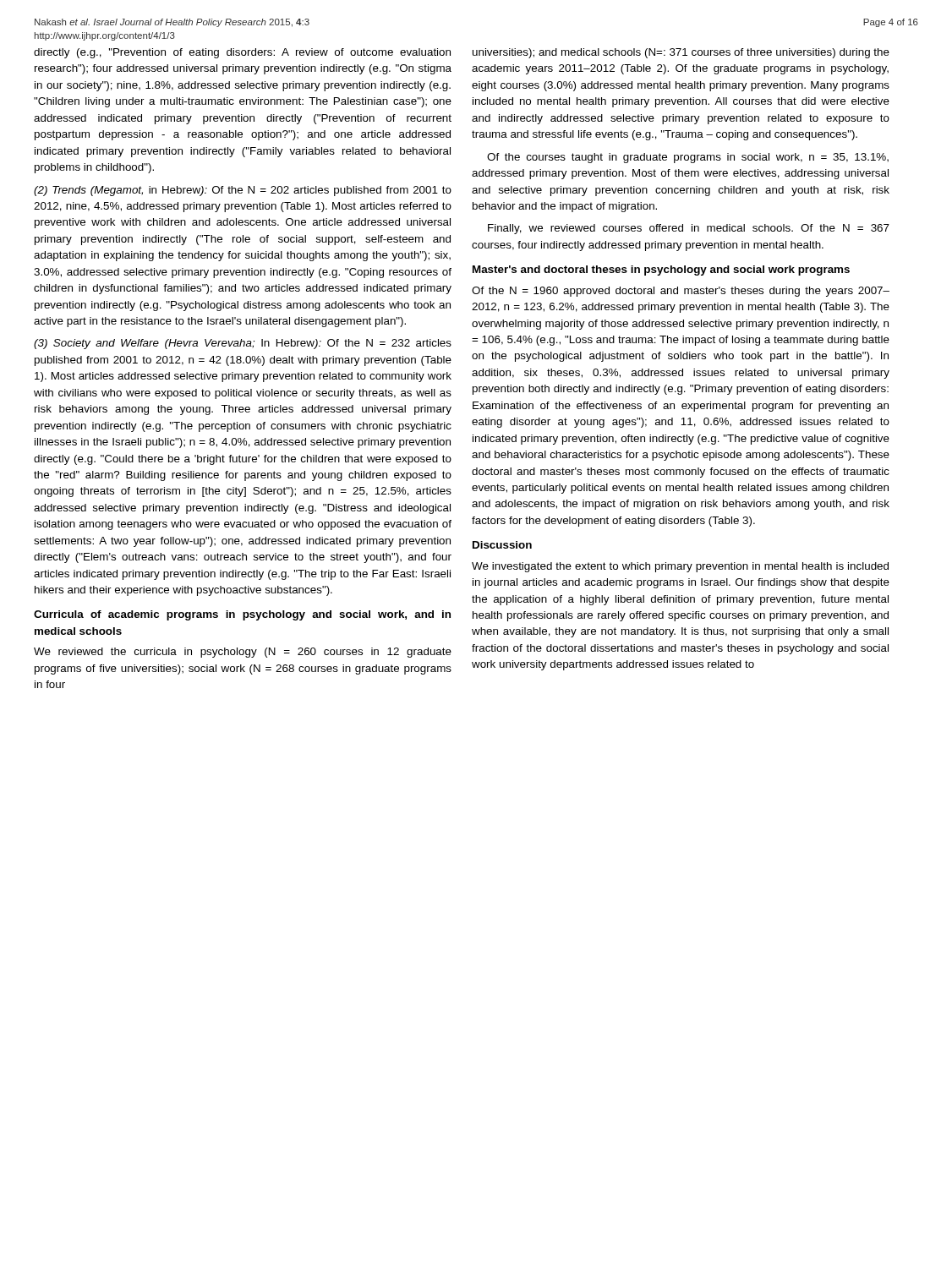Point to the block beginning "Finally, we reviewed courses offered in medical schools."

click(681, 237)
